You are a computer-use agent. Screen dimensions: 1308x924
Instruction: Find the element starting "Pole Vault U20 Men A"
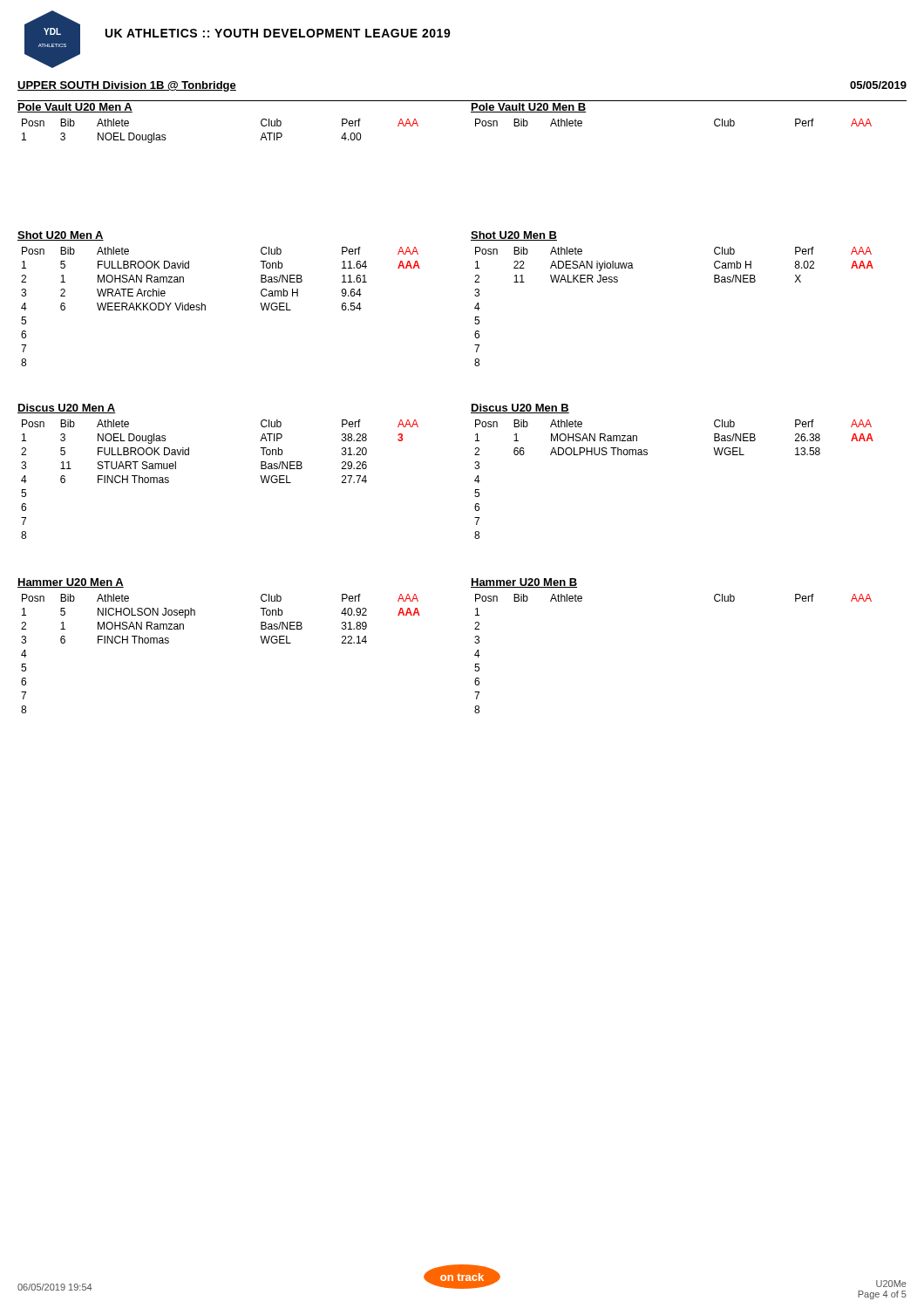click(x=75, y=107)
